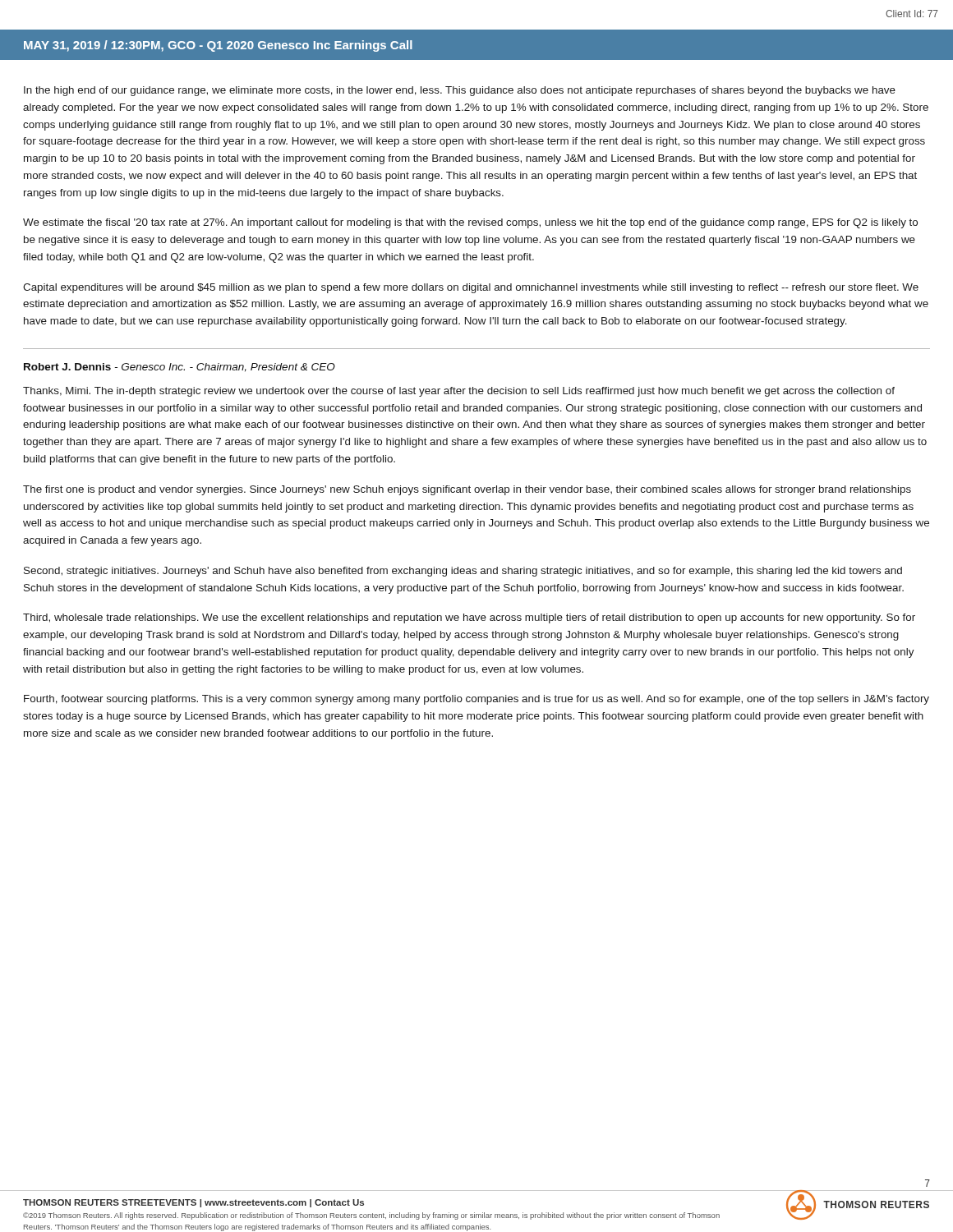
Task: Where is the passage that starts "Fourth, footwear sourcing platforms. This is"?
Action: click(x=476, y=716)
